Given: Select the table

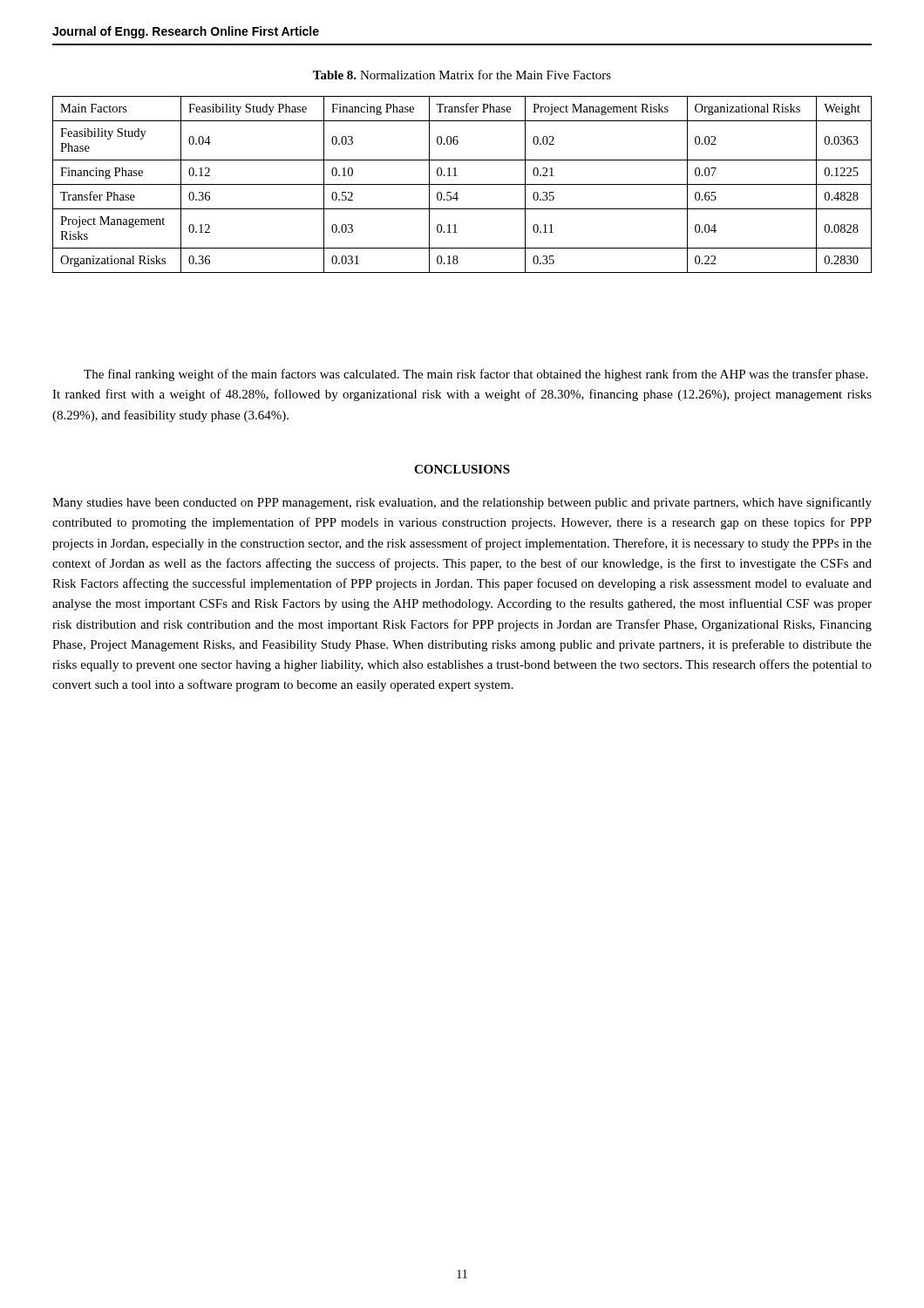Looking at the screenshot, I should tap(462, 184).
